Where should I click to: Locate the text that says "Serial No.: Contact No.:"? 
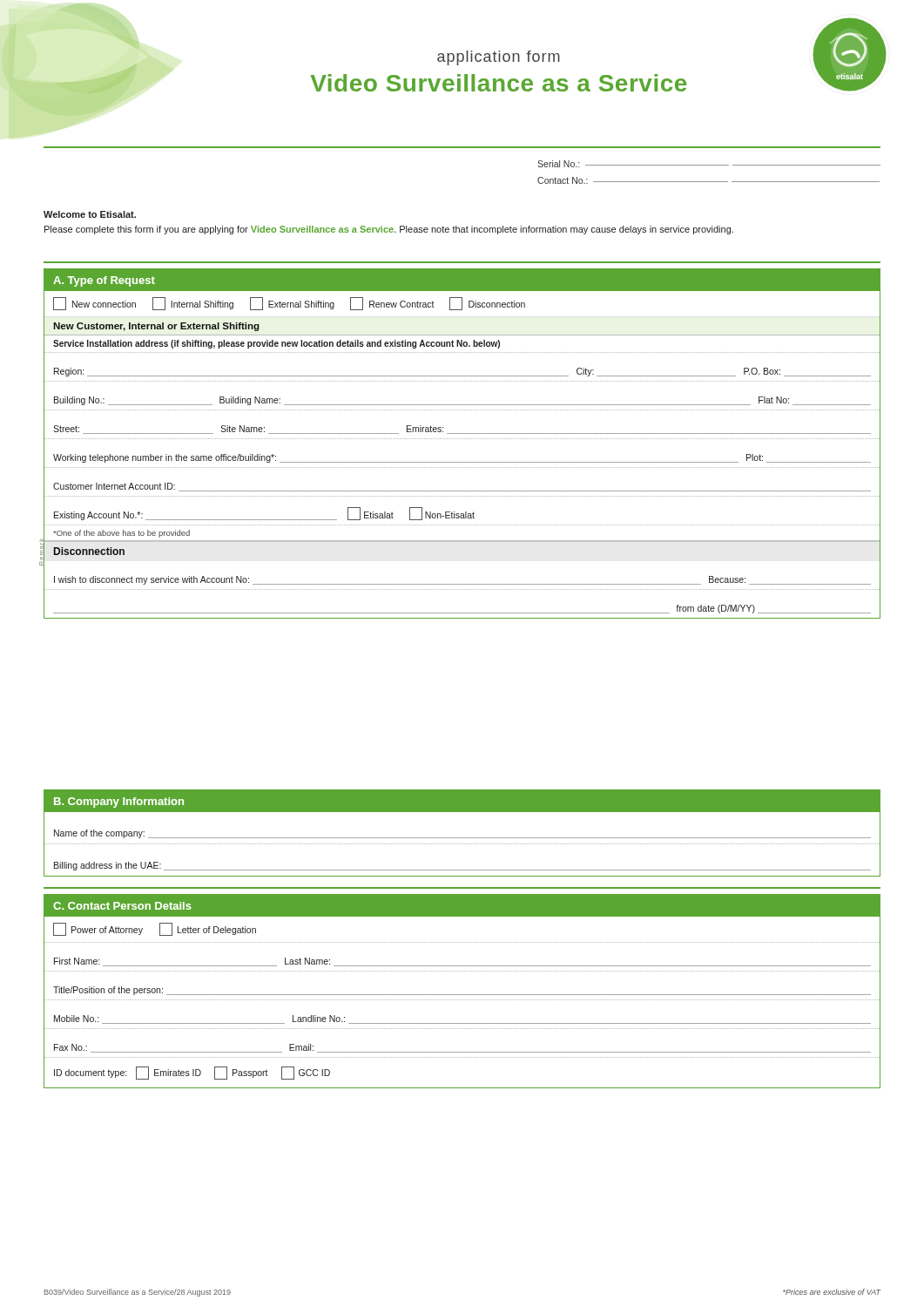click(x=709, y=172)
